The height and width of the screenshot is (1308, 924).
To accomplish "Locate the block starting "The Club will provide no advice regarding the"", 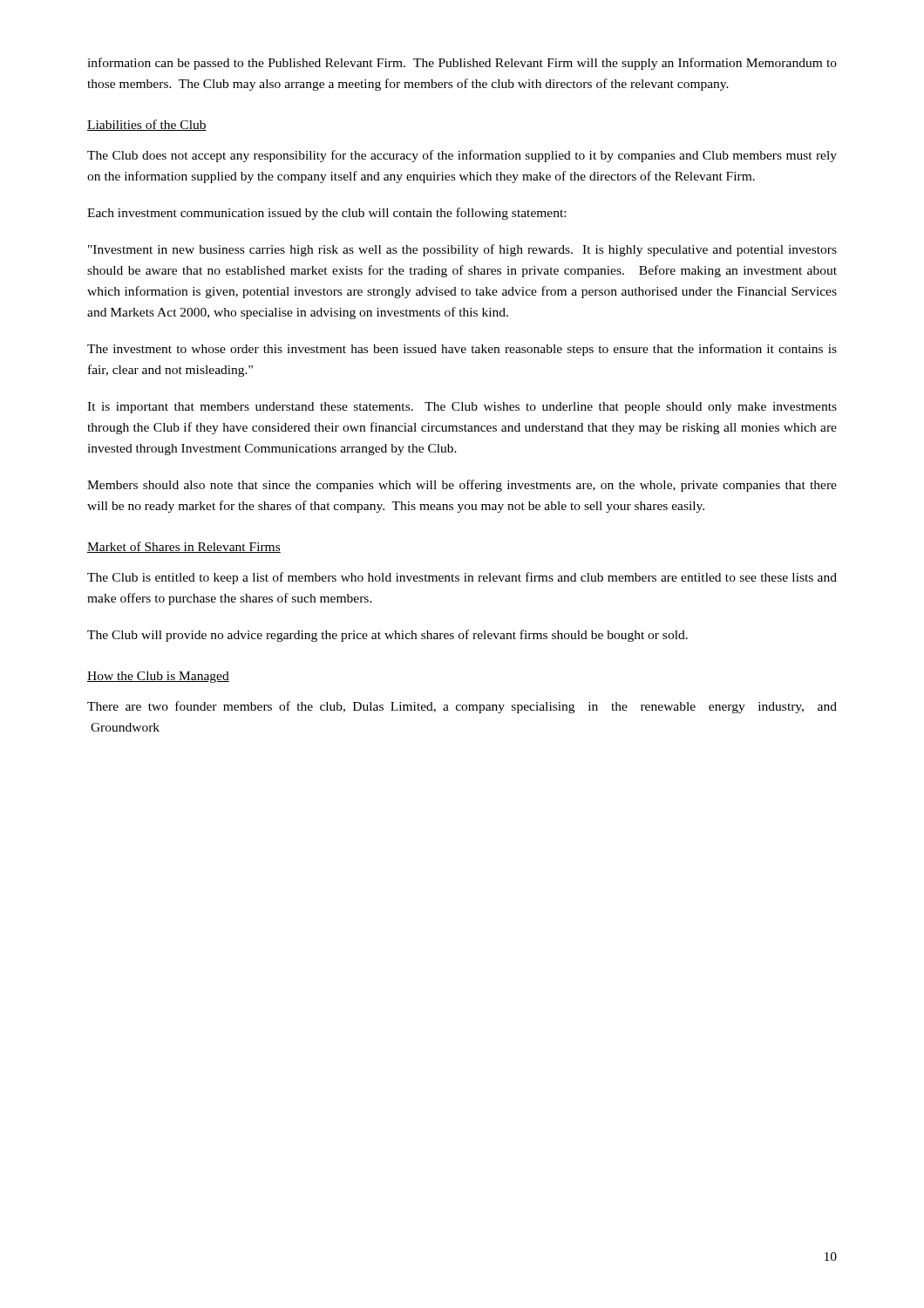I will [x=388, y=635].
